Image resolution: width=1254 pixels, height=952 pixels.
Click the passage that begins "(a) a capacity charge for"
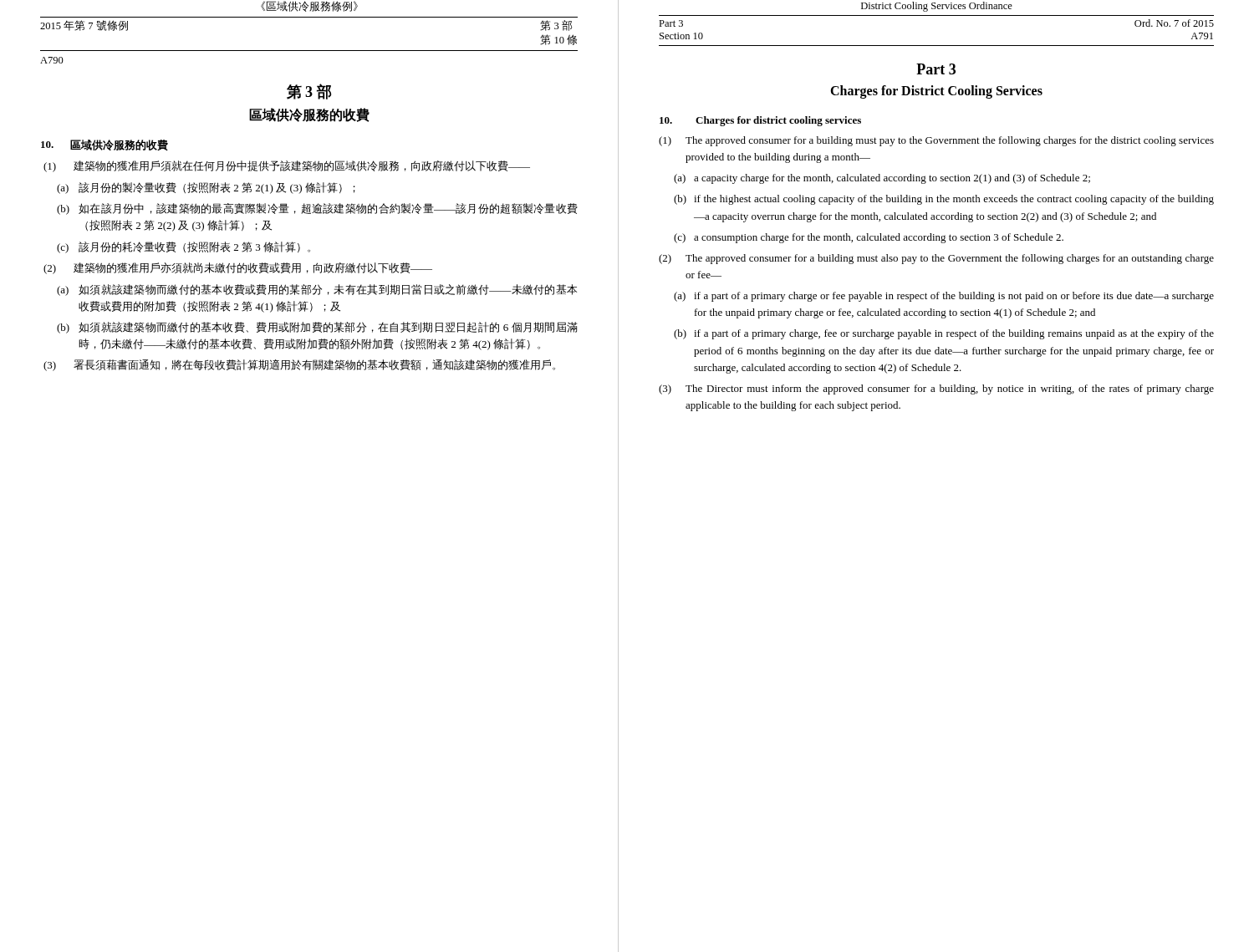[944, 178]
